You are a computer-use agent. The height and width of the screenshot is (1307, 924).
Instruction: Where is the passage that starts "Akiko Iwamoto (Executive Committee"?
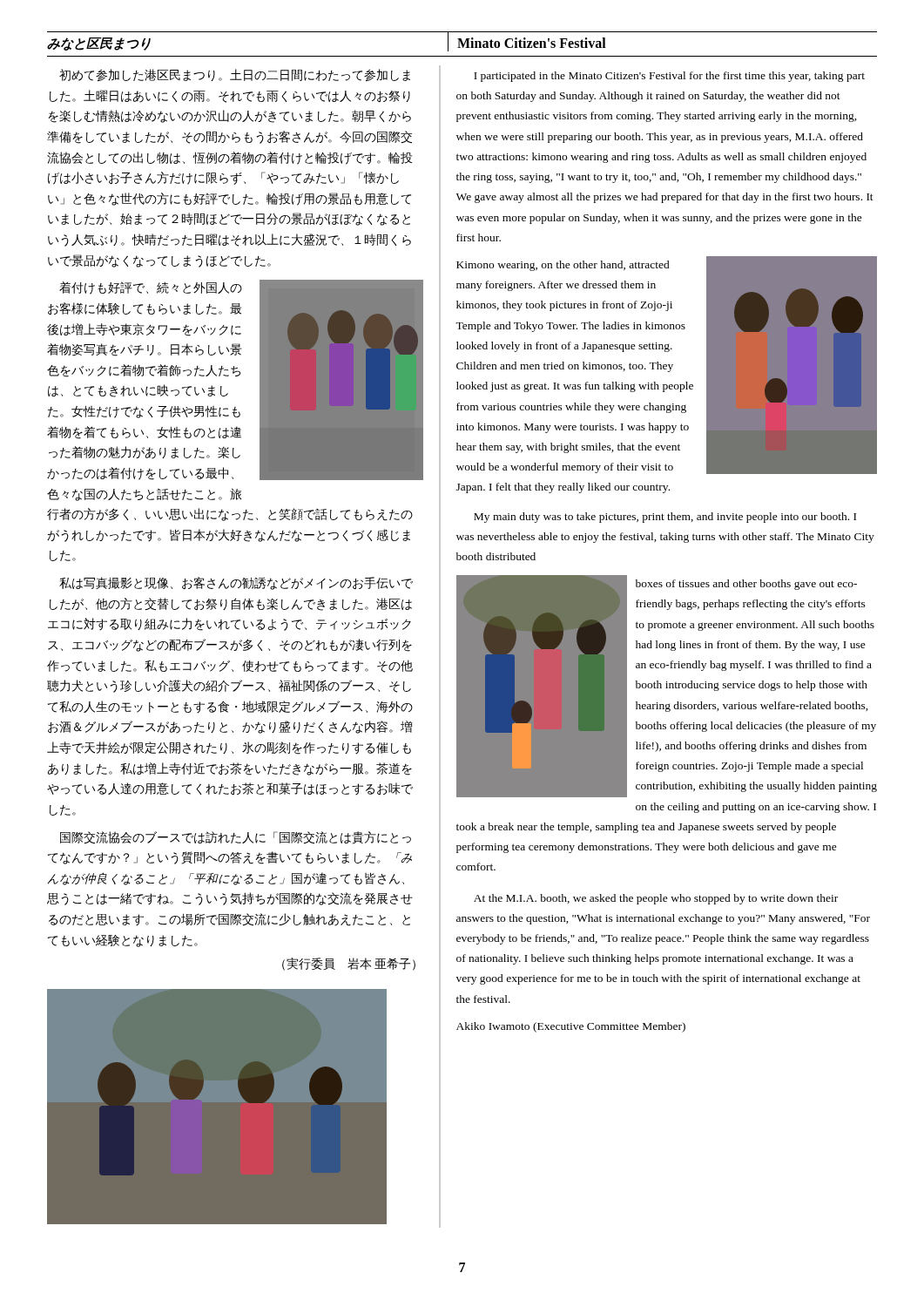[x=571, y=1026]
